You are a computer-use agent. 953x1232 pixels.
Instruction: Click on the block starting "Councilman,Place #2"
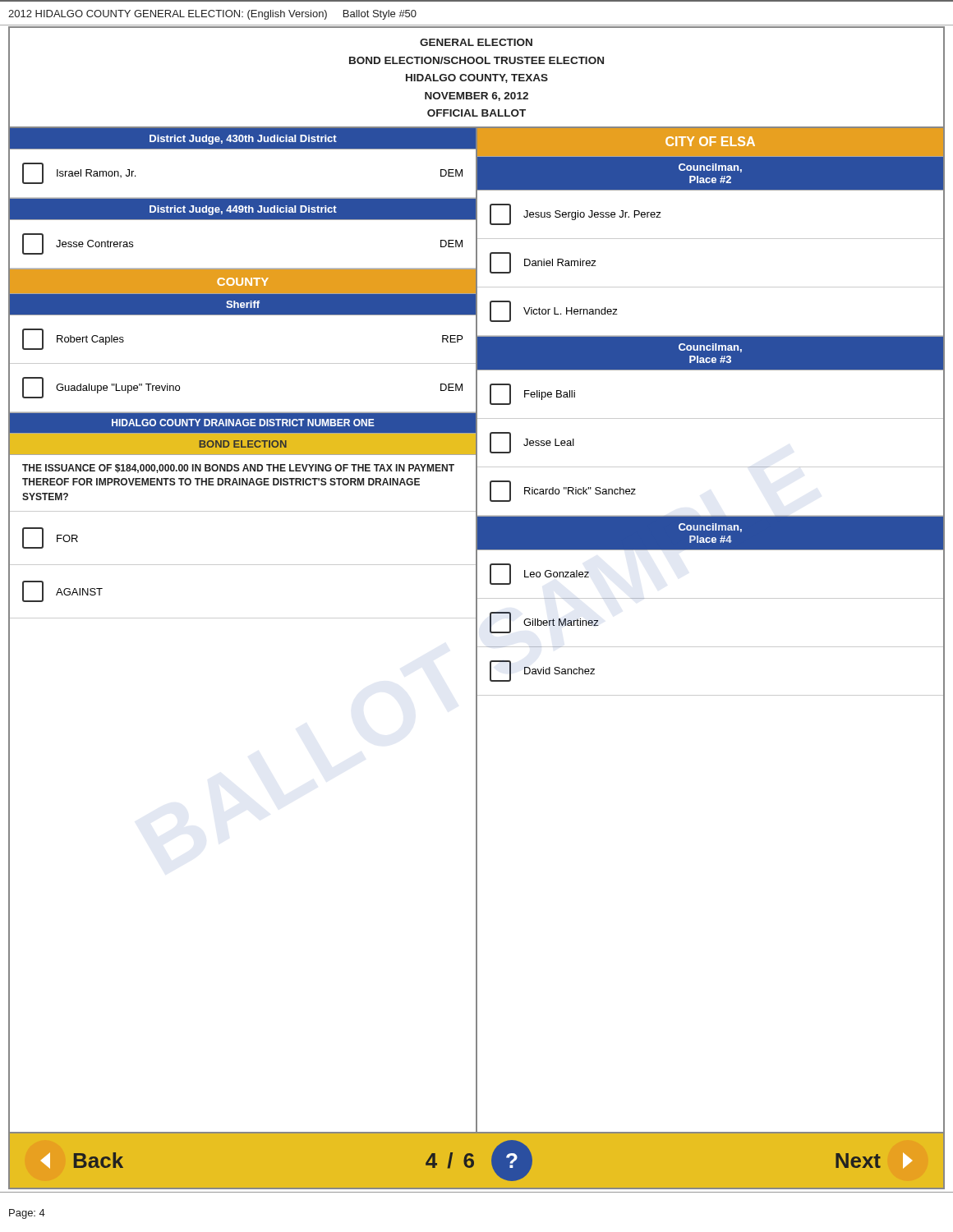pos(710,173)
